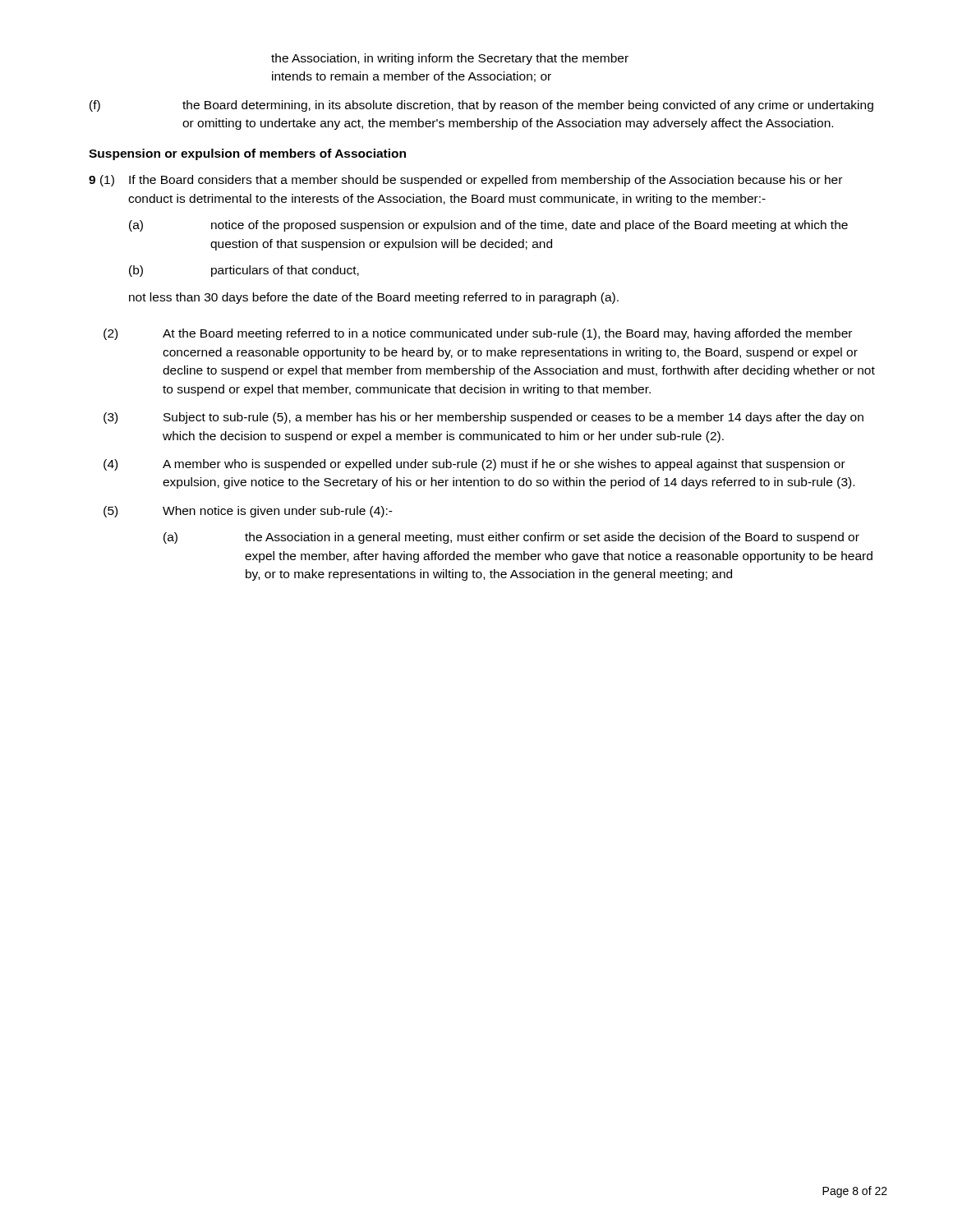Locate the list item with the text "(4) A member"
The height and width of the screenshot is (1232, 953).
point(488,473)
